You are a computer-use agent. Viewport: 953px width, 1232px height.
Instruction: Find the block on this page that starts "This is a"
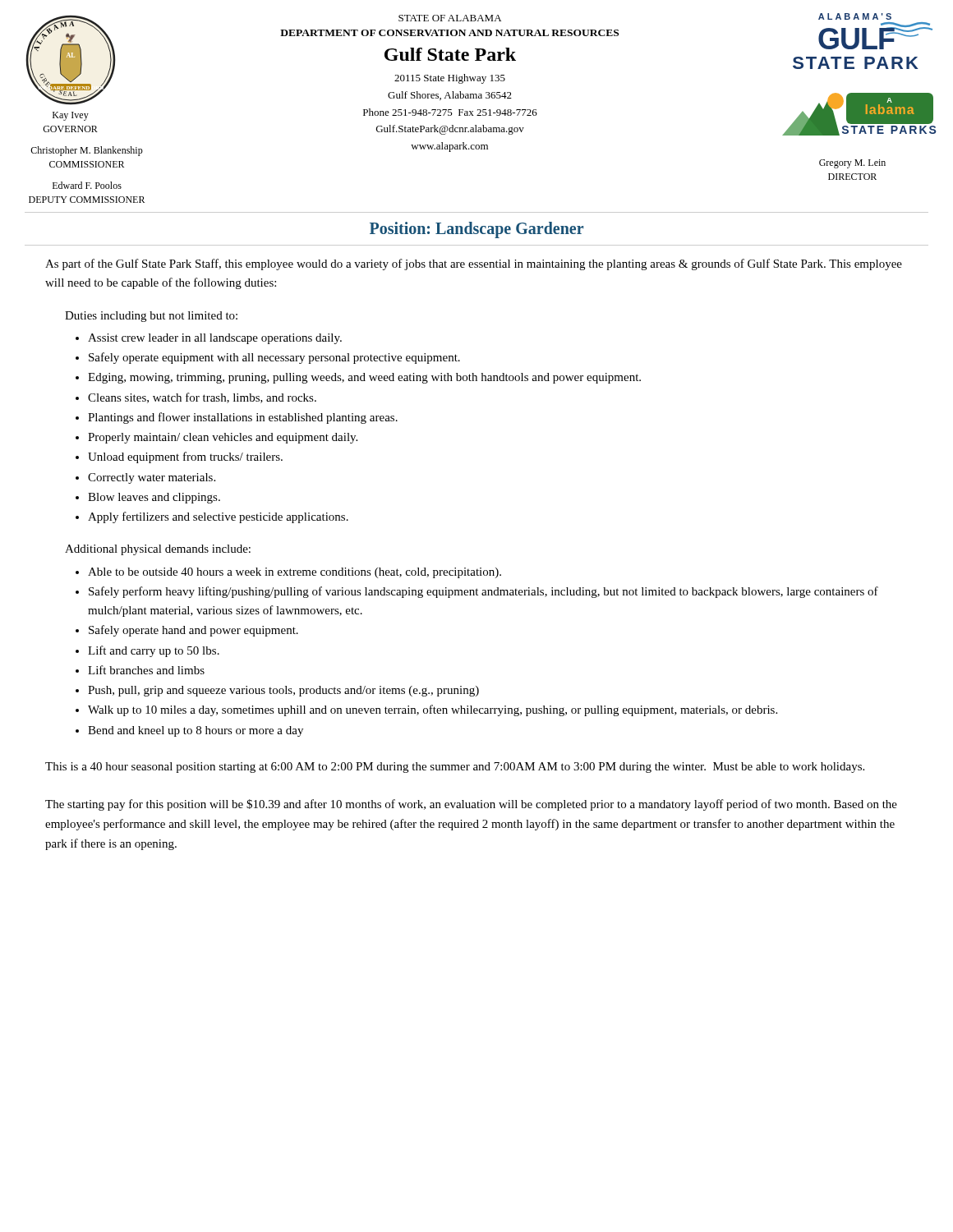pos(455,766)
